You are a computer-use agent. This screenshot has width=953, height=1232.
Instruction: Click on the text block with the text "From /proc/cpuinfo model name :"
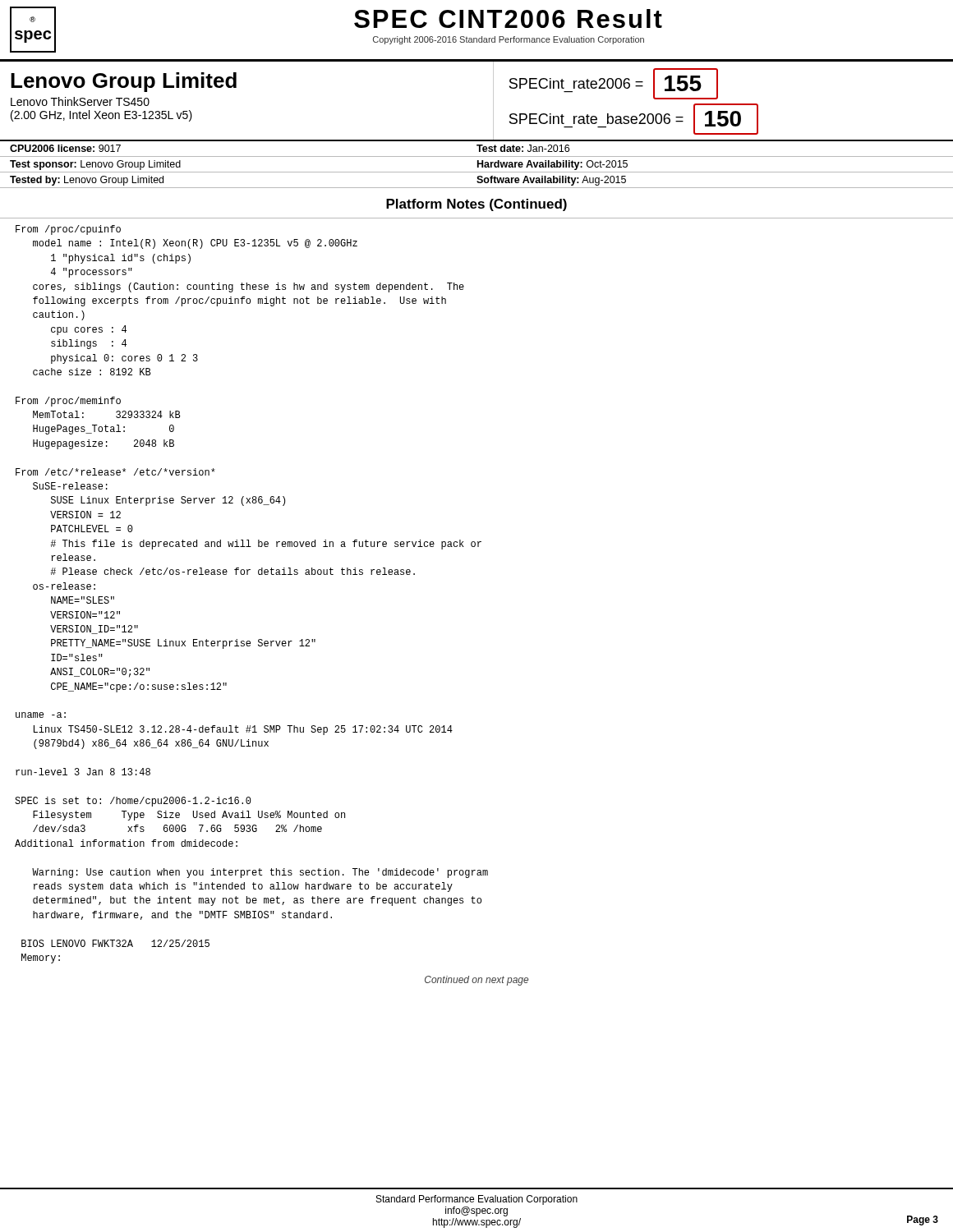(68, 230)
